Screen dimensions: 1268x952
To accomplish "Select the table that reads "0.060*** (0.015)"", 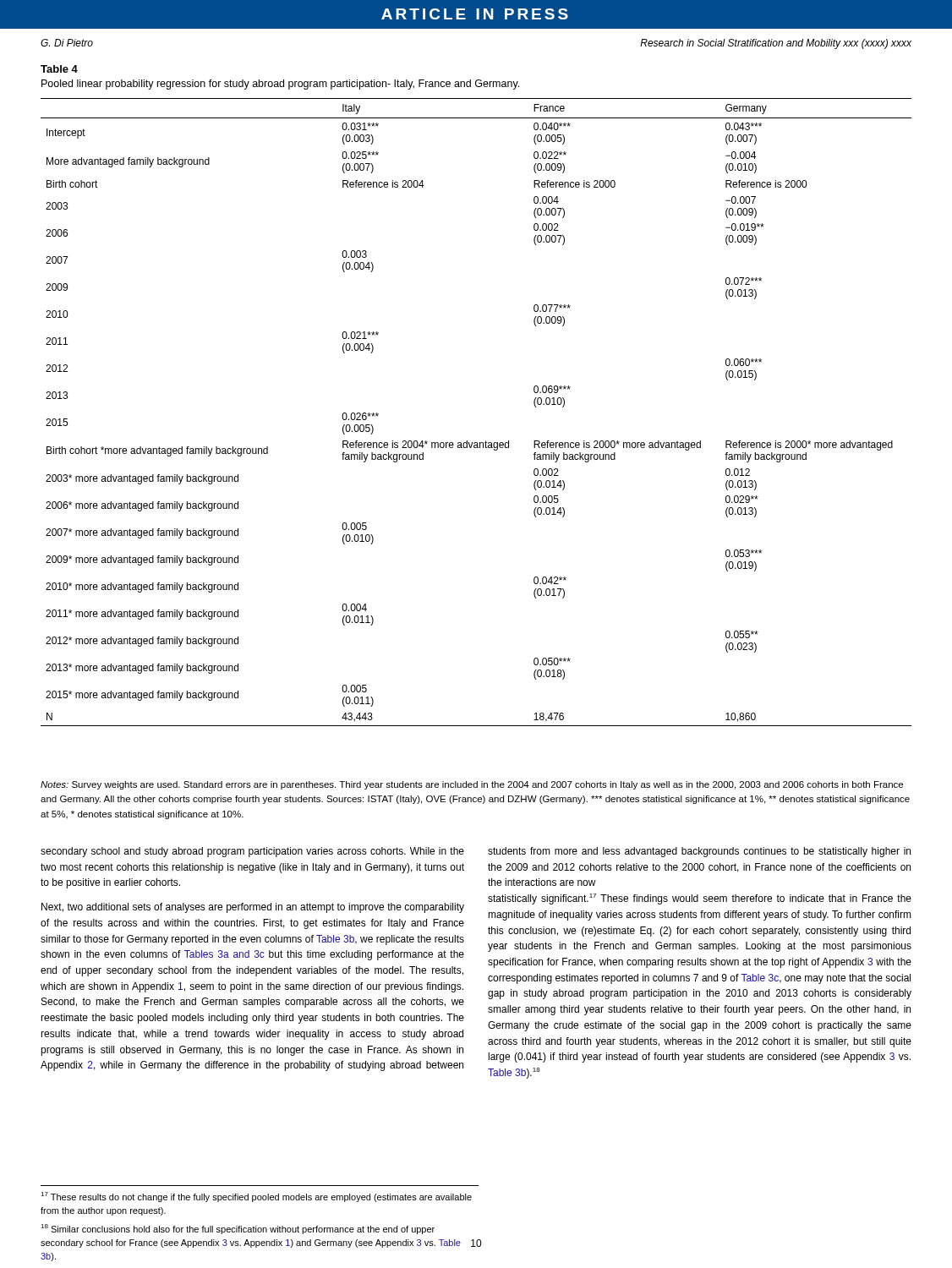I will click(476, 412).
